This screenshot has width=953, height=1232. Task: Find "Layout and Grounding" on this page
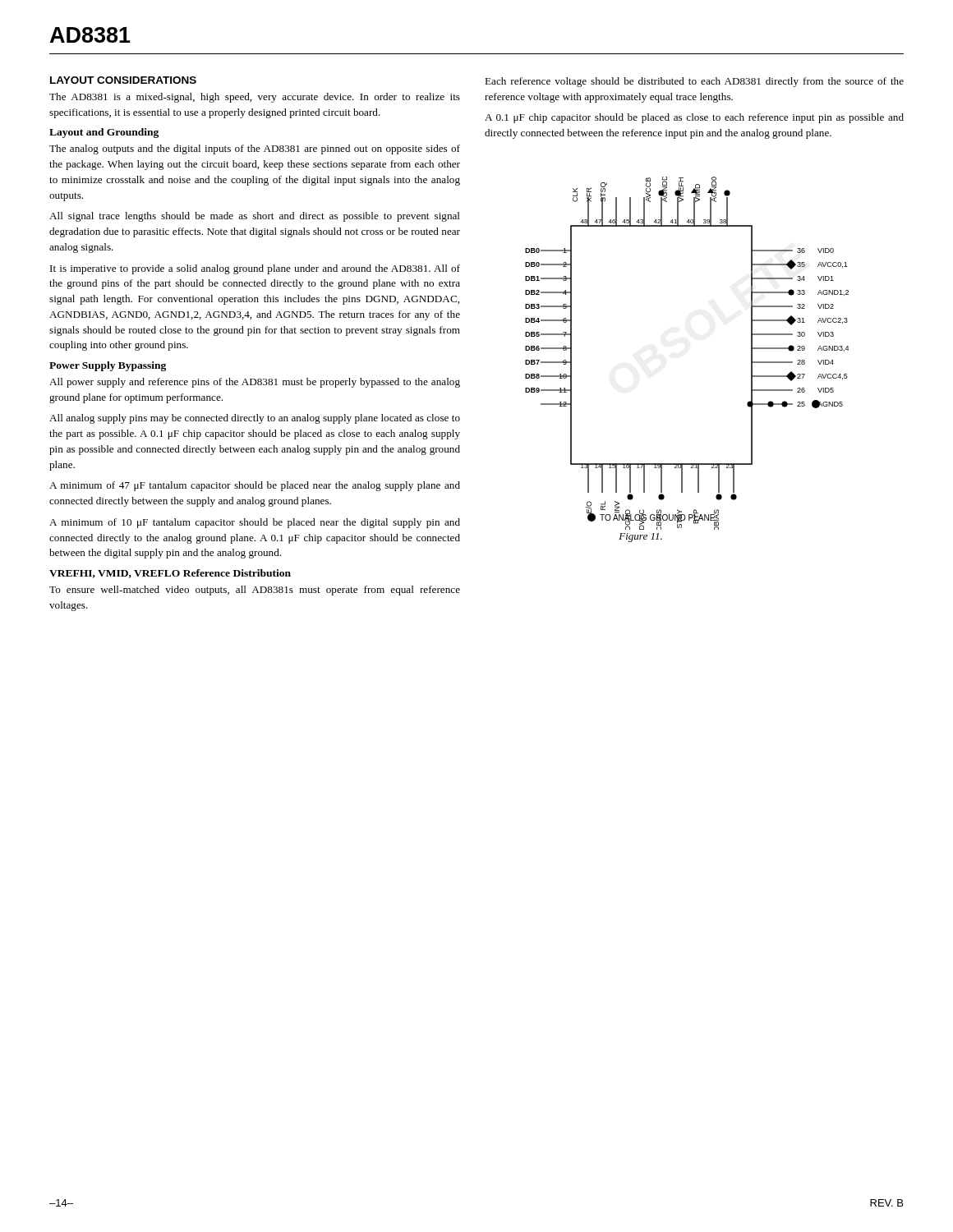point(104,132)
